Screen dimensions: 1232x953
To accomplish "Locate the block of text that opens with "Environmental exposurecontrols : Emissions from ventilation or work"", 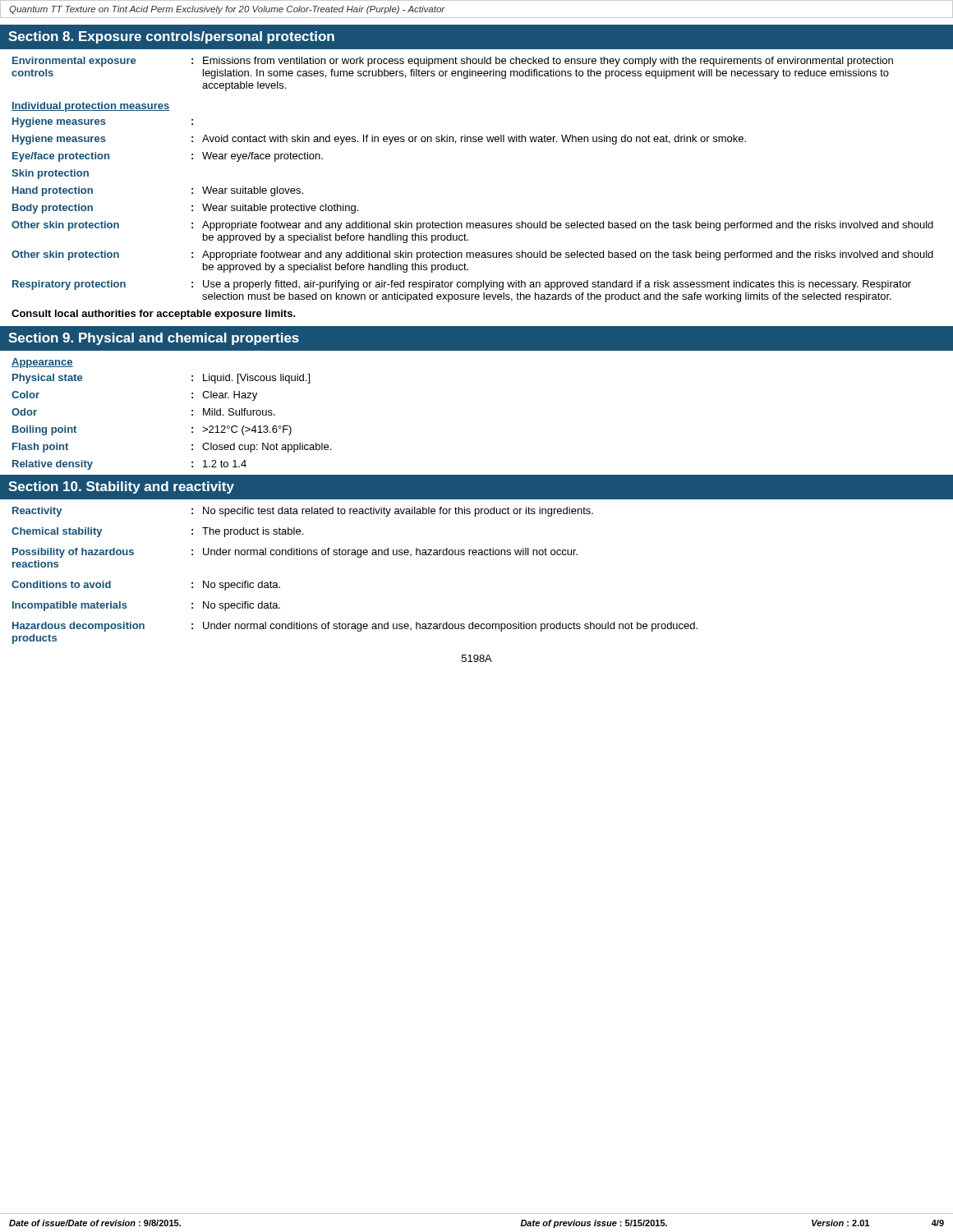I will pyautogui.click(x=476, y=73).
